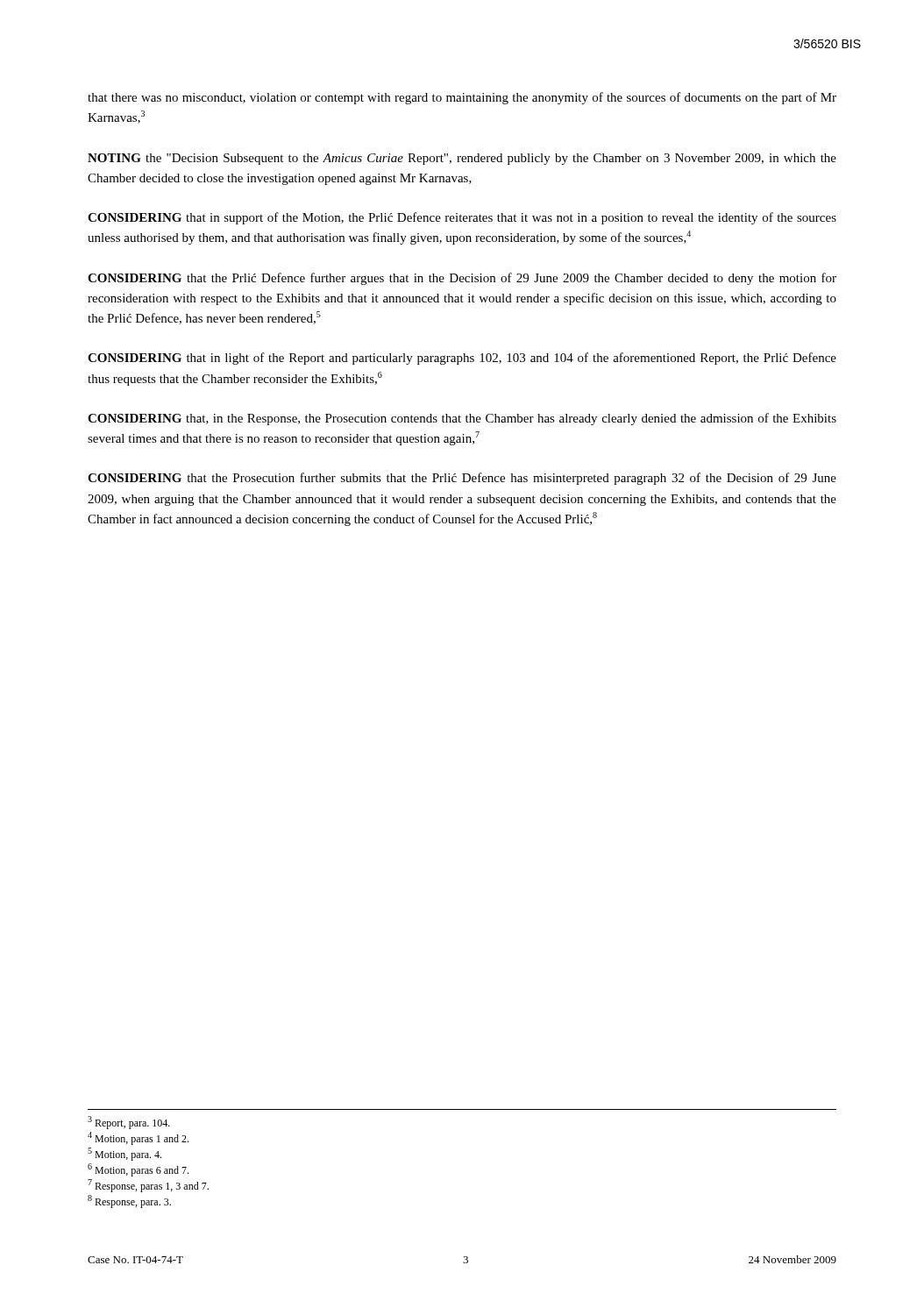Find the text block starting "CONSIDERING that in support of"
924x1315 pixels.
[x=462, y=228]
